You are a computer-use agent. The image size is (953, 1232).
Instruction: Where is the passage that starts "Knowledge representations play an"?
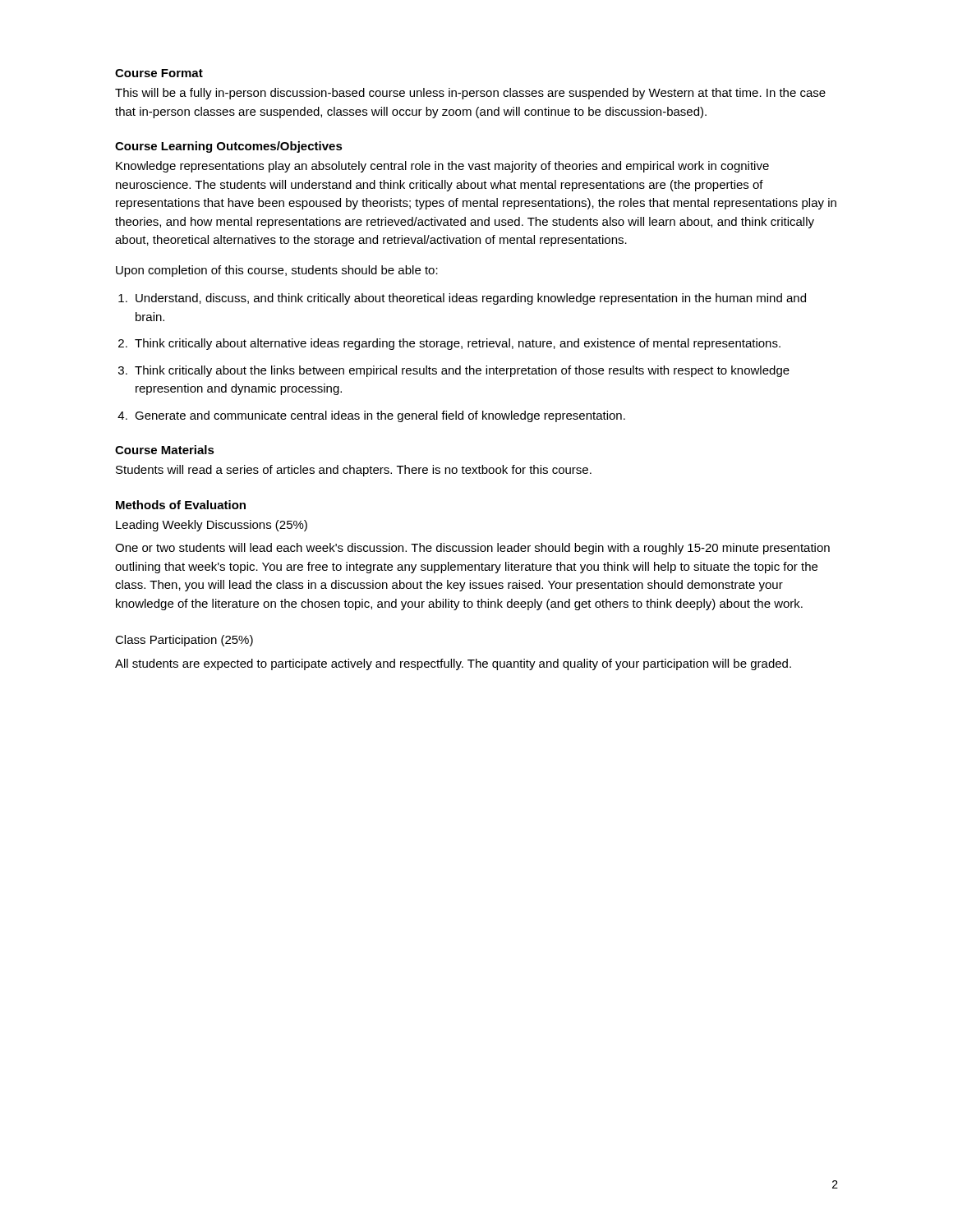[x=476, y=202]
